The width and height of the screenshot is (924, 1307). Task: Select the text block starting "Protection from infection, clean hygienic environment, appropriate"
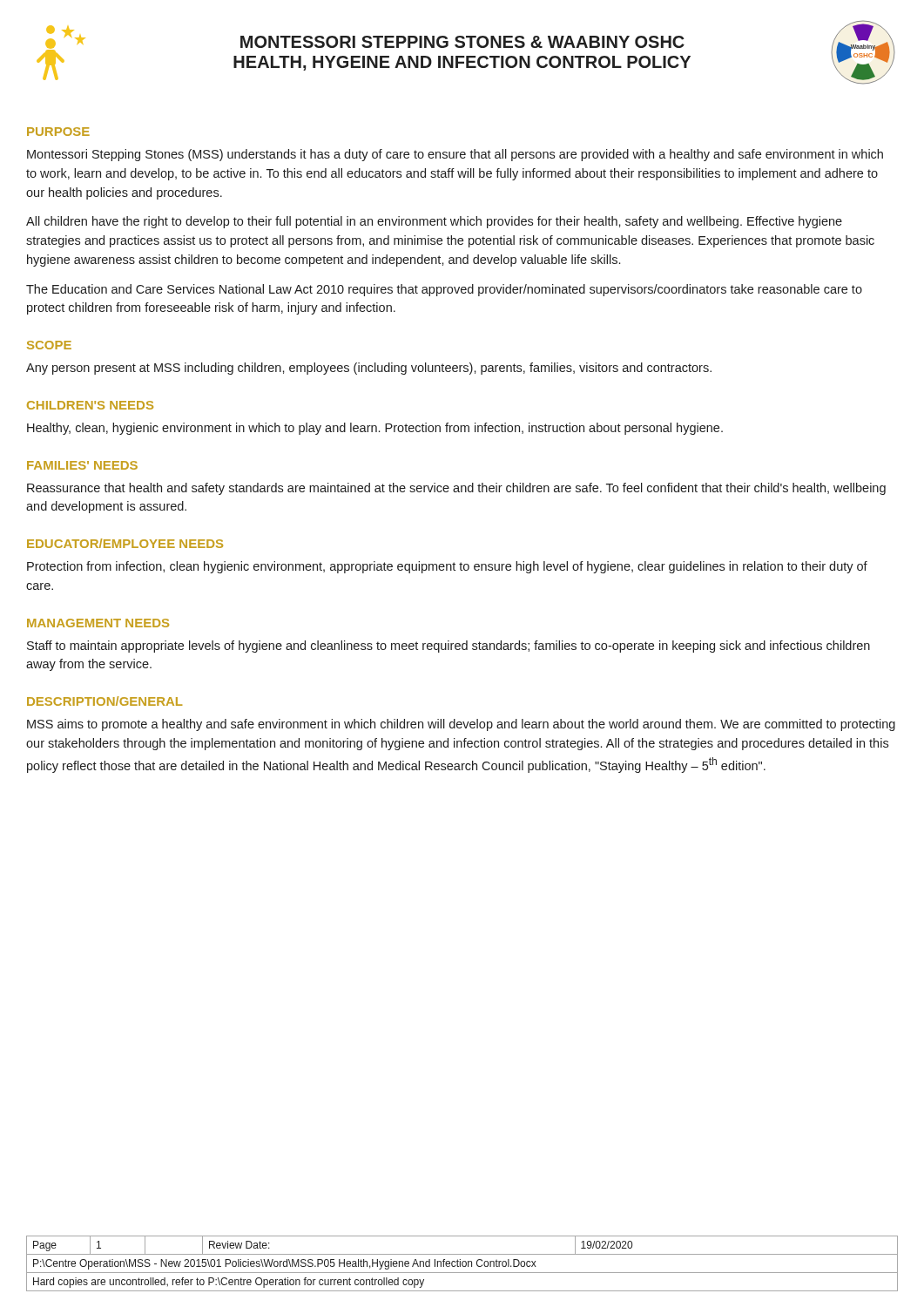coord(447,576)
